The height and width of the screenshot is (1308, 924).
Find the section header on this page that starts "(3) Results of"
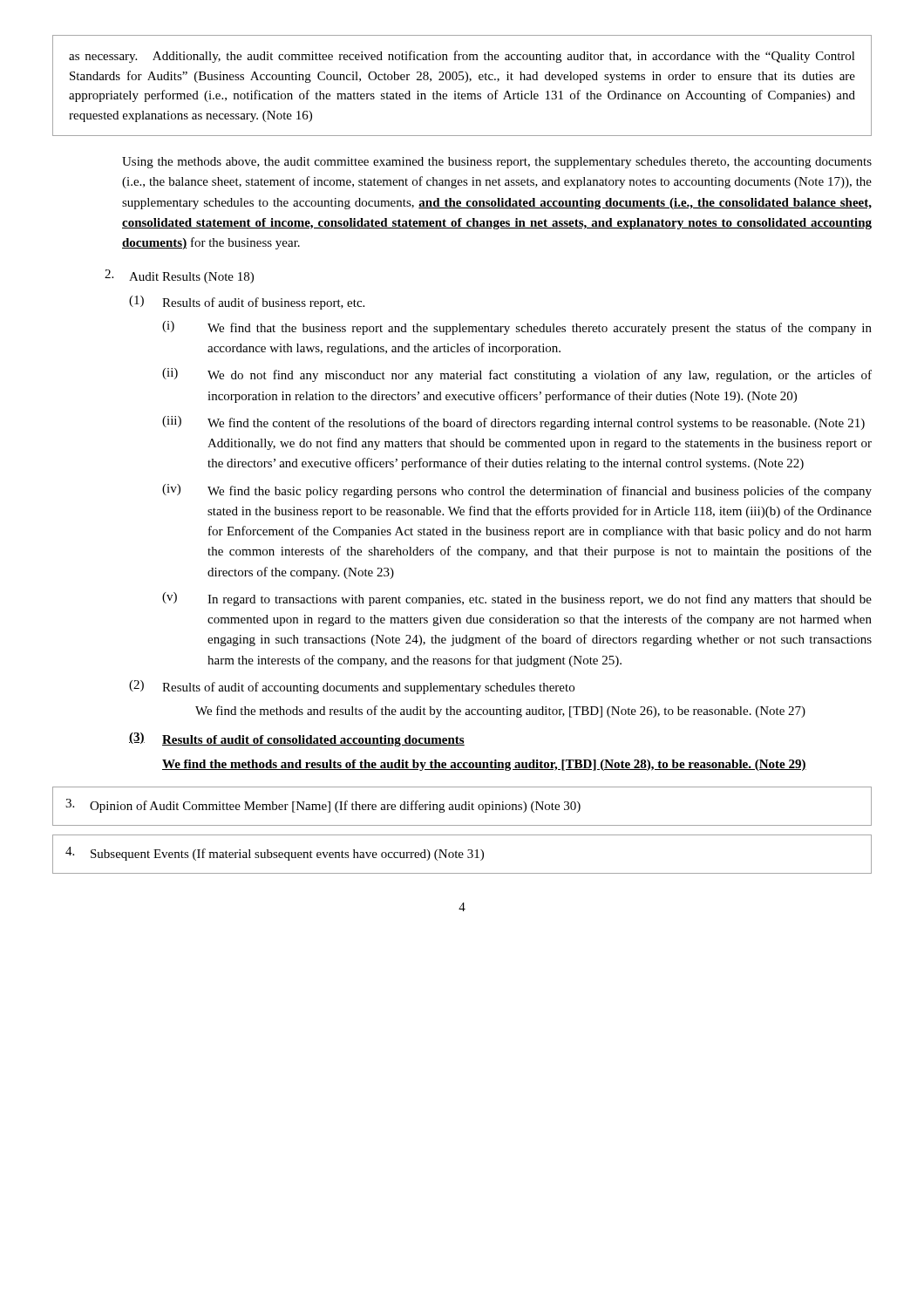(x=297, y=739)
